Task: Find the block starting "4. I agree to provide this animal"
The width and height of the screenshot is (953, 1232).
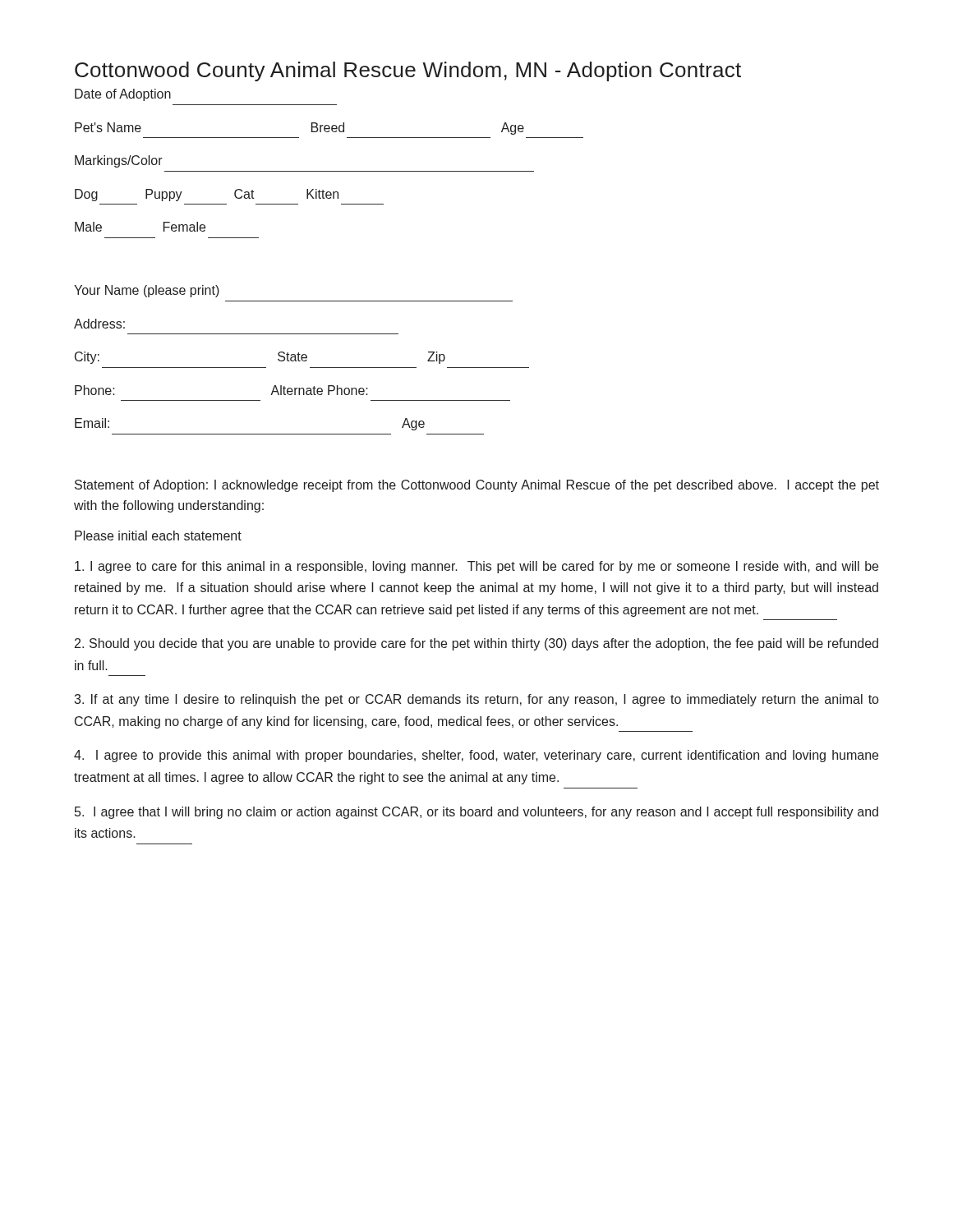Action: click(476, 768)
